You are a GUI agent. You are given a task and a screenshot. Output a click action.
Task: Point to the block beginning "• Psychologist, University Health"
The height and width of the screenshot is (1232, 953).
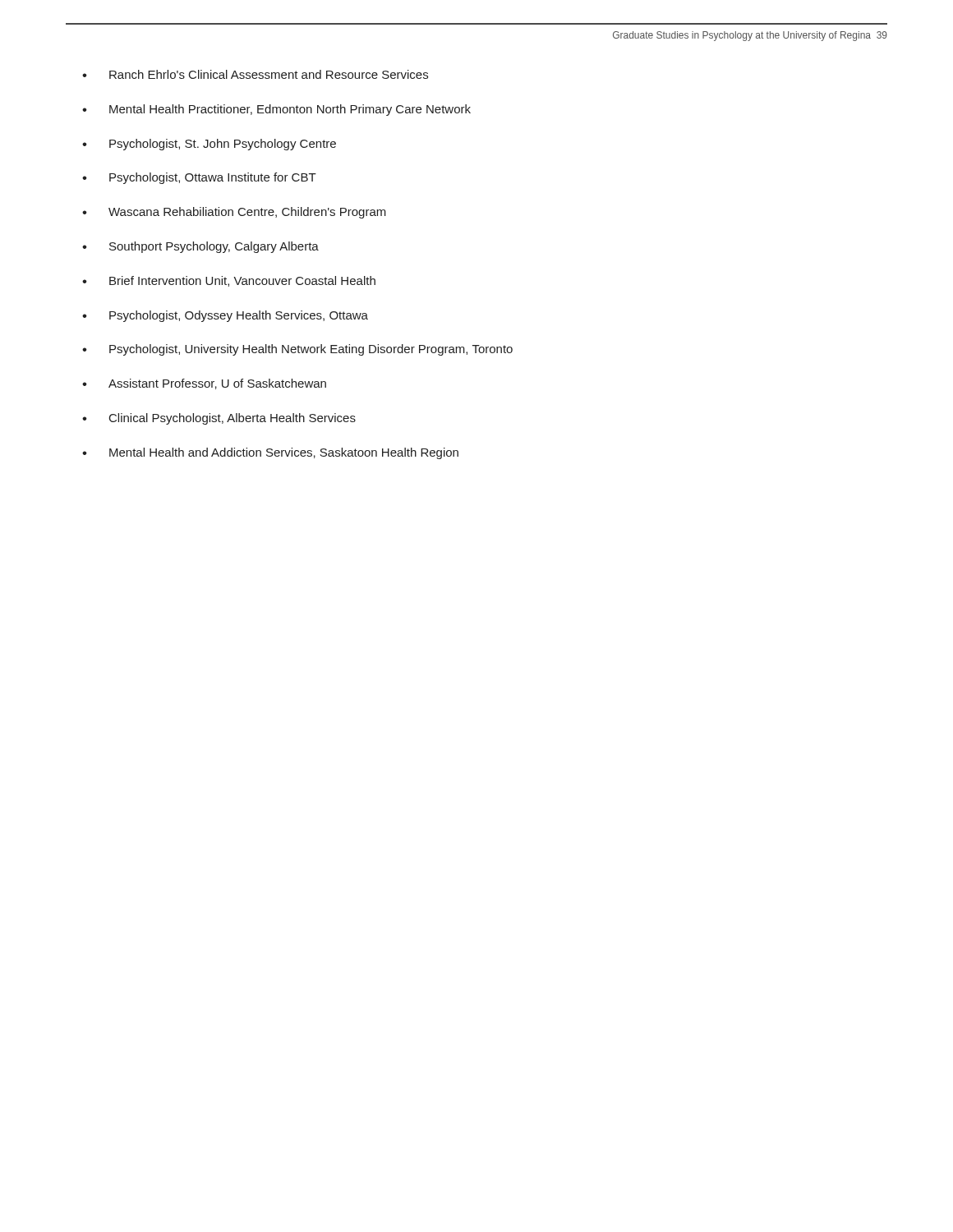click(x=298, y=350)
